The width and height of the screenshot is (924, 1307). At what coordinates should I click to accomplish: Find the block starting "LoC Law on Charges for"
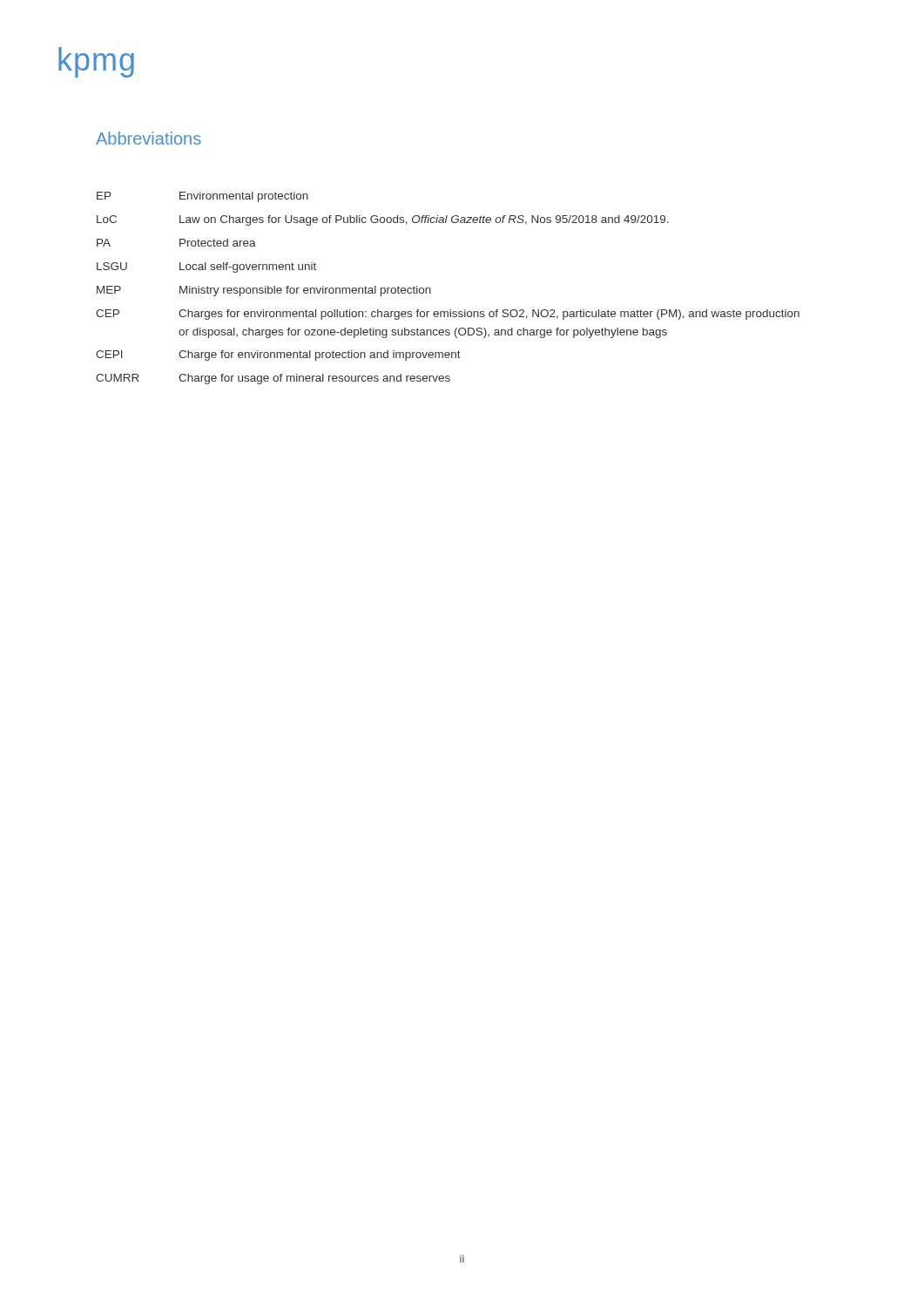point(453,220)
